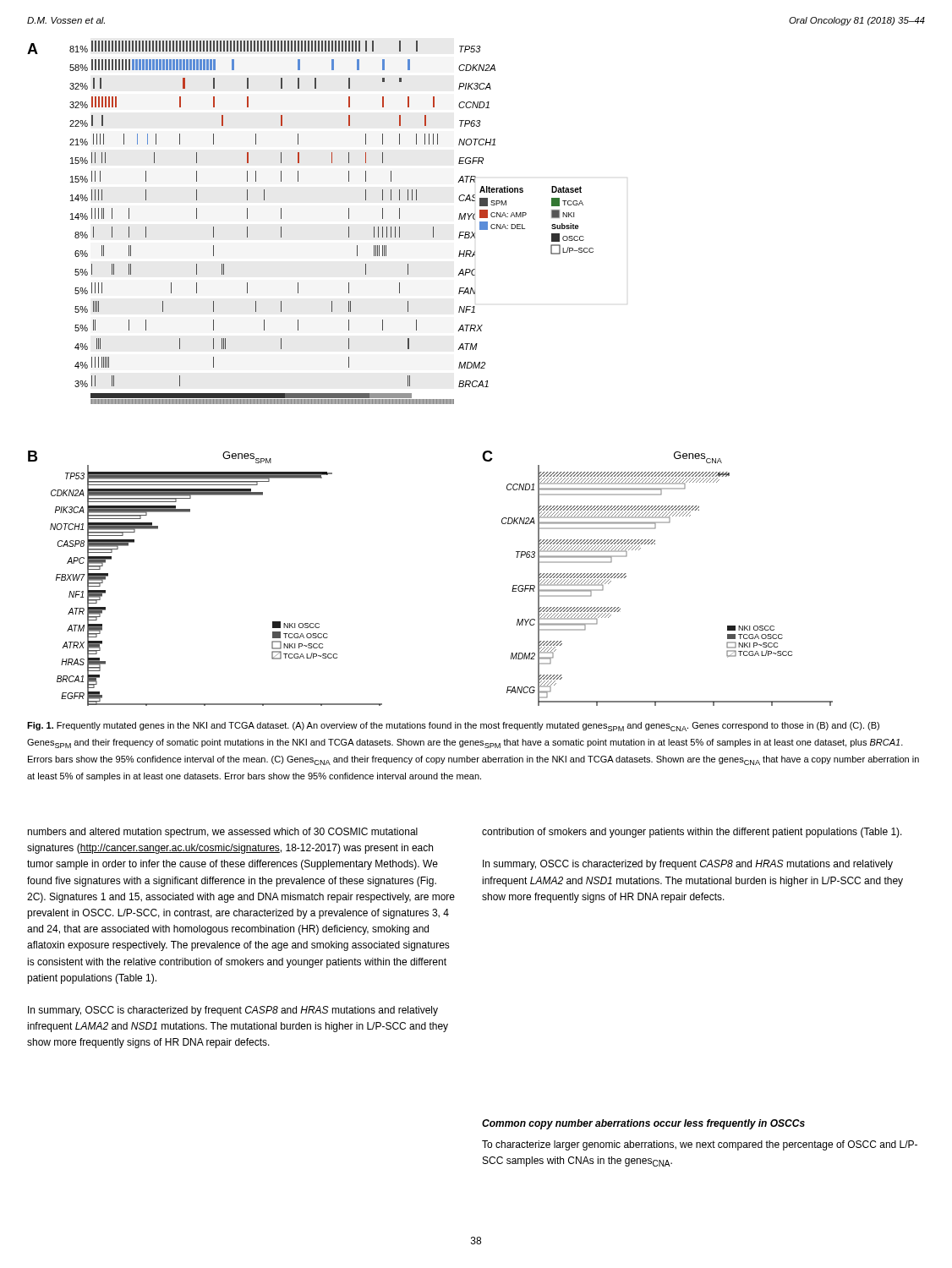Select the element starting "contribution of smokers and younger patients within"
The image size is (952, 1268).
point(692,864)
